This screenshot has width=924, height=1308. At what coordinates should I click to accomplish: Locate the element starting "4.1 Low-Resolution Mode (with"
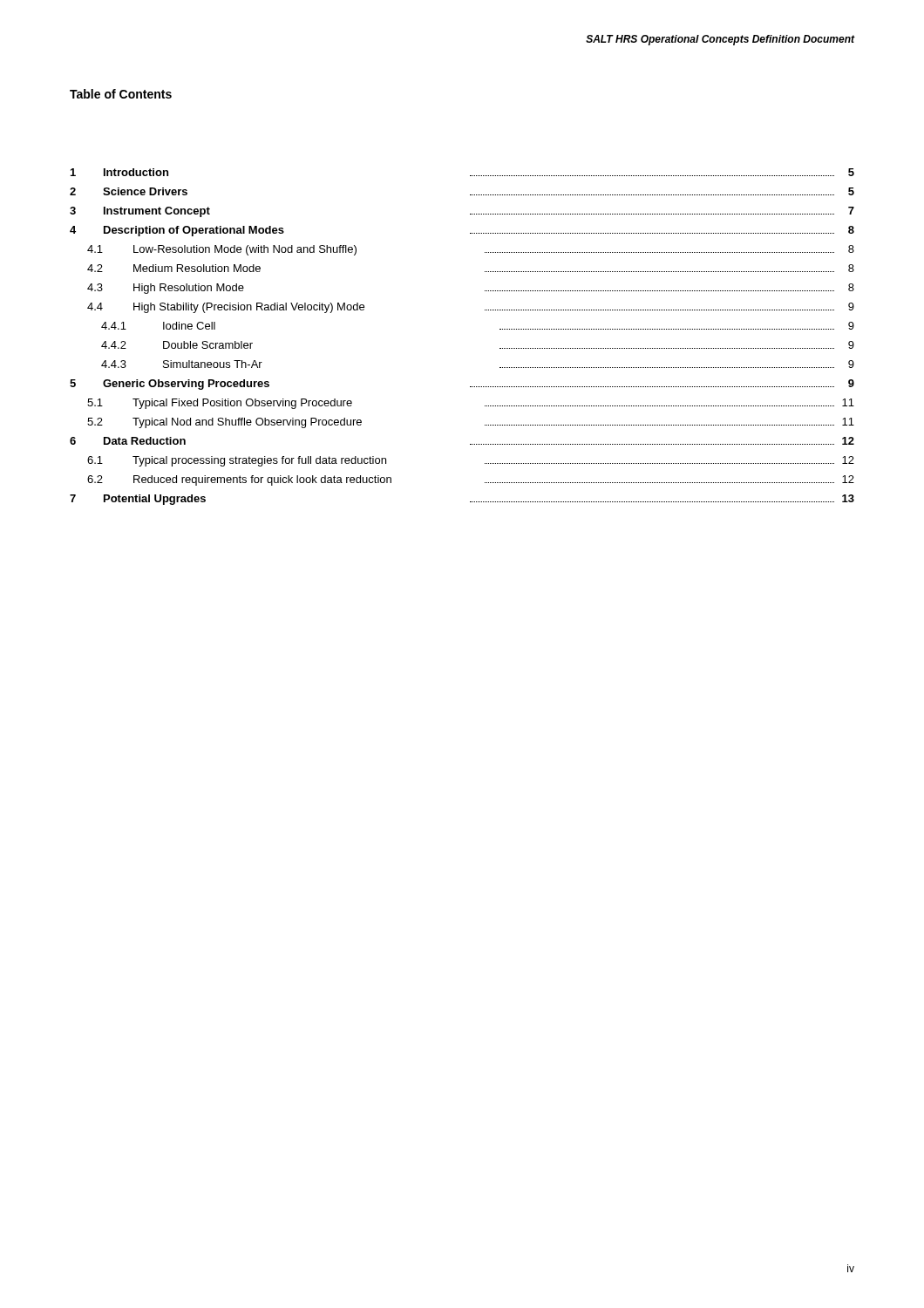point(247,250)
